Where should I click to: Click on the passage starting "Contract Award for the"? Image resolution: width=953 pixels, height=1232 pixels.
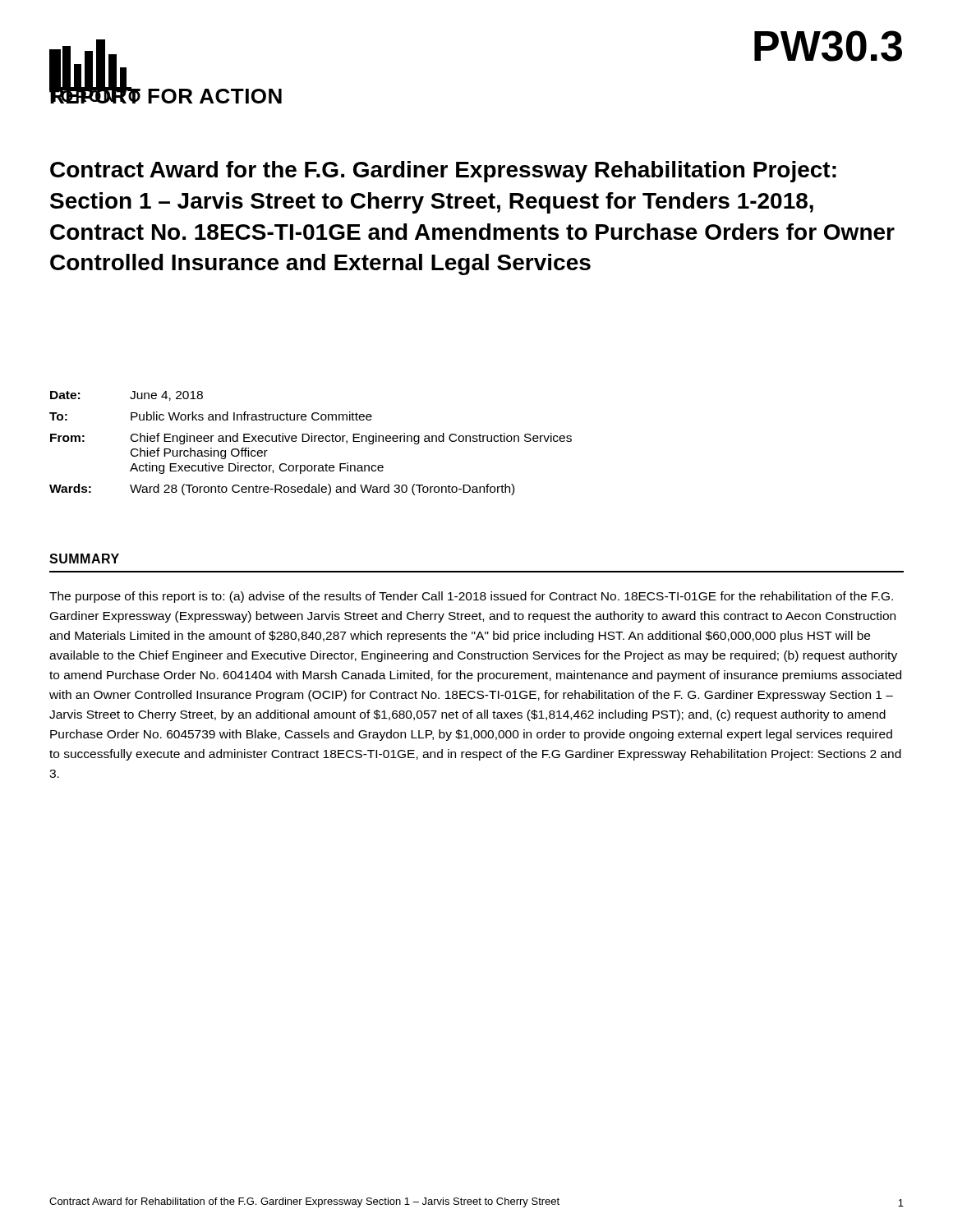pos(476,216)
